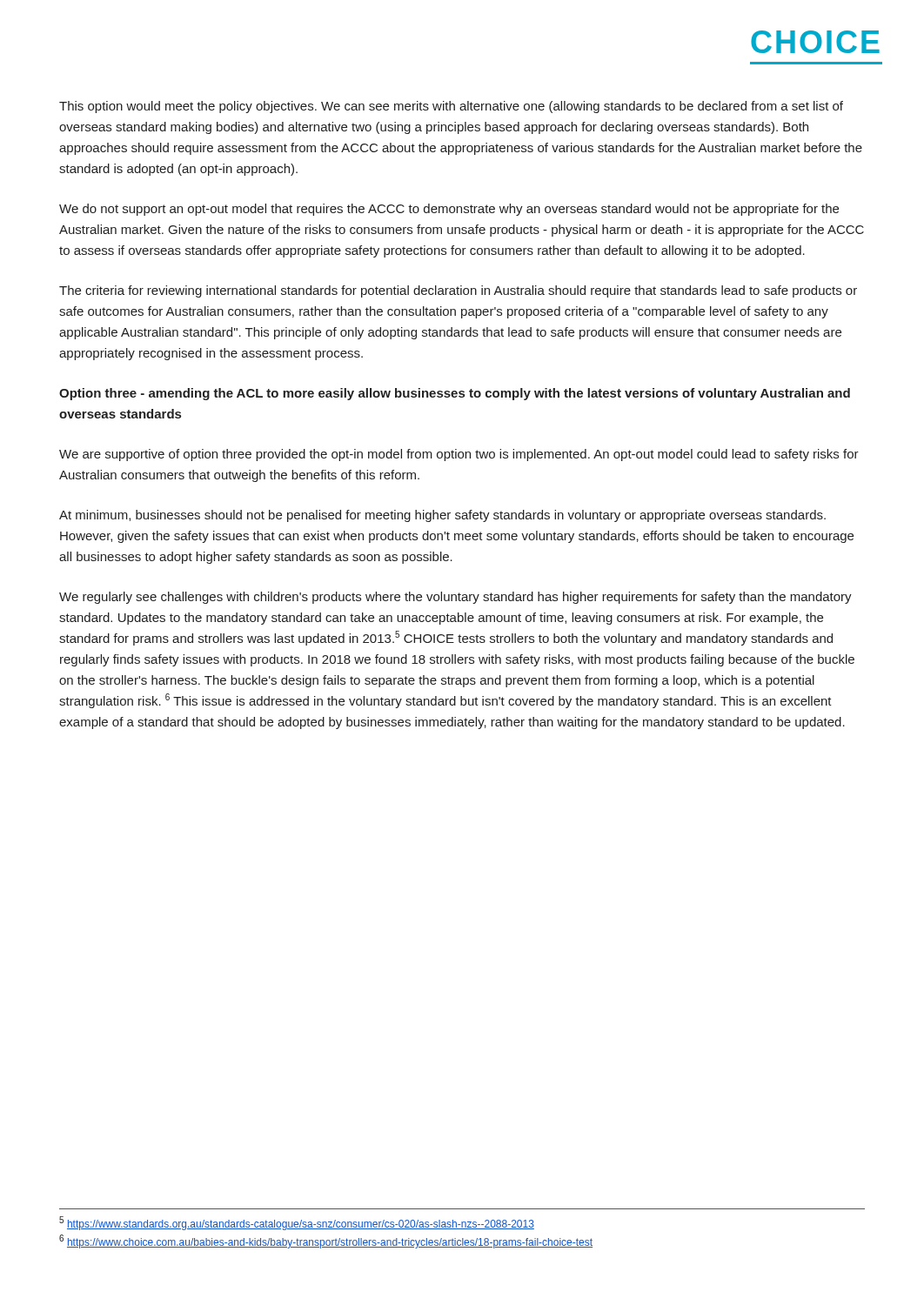Point to the block beginning "This option would meet the"
This screenshot has height=1305, width=924.
[x=461, y=137]
